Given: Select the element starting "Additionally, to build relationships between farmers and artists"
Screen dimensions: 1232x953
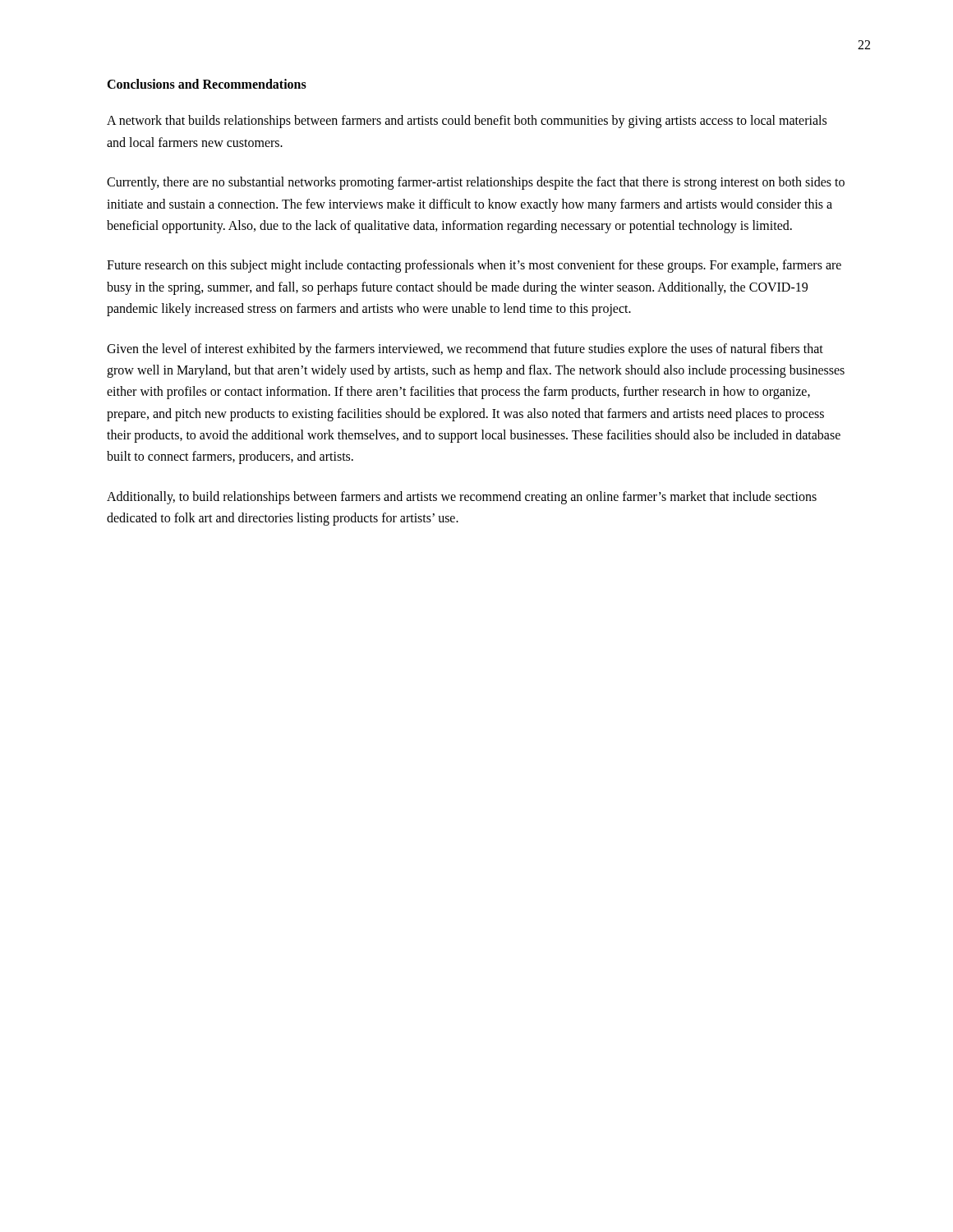Looking at the screenshot, I should pos(462,507).
